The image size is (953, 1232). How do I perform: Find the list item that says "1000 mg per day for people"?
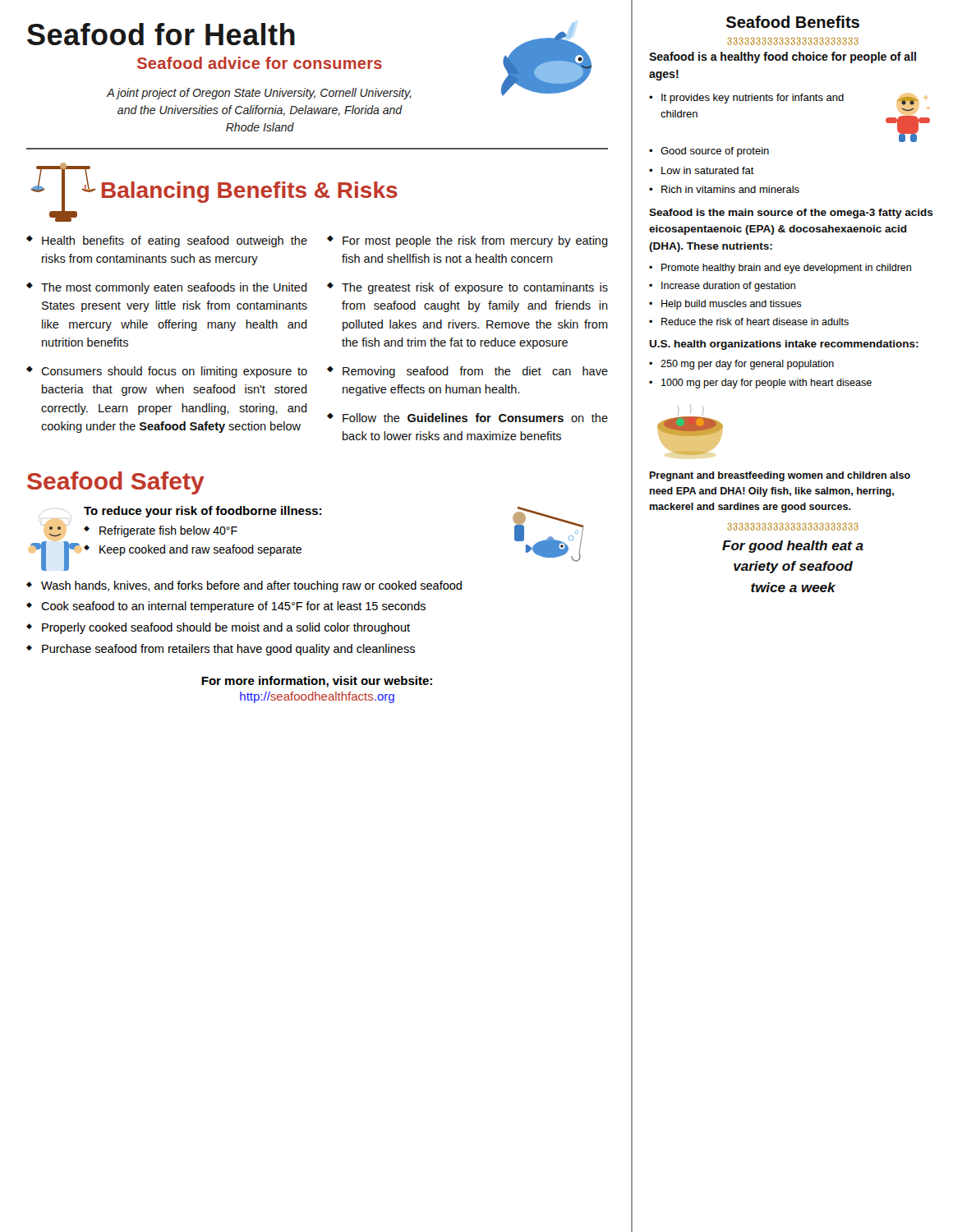coord(766,383)
